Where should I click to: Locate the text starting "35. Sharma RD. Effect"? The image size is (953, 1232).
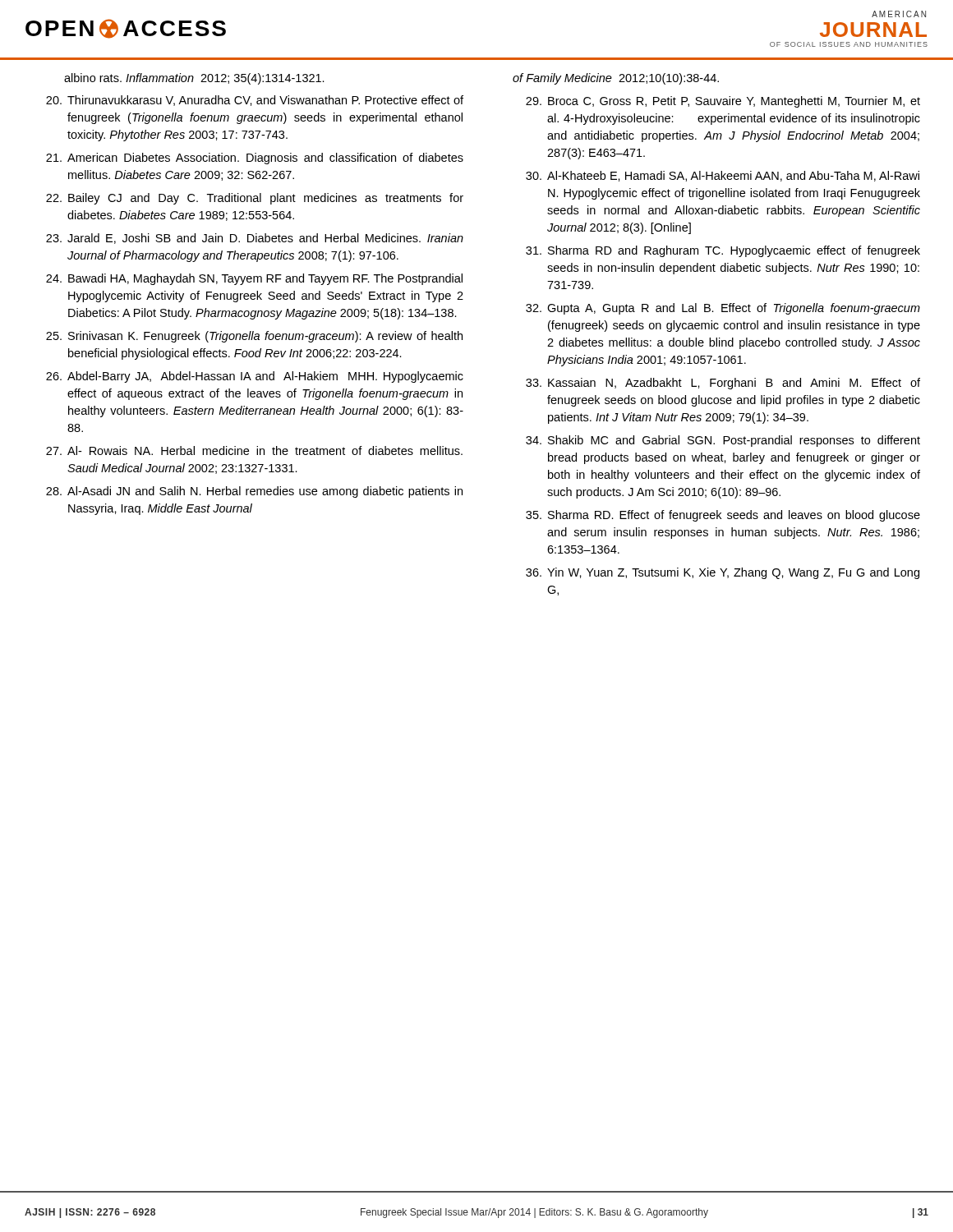(716, 533)
